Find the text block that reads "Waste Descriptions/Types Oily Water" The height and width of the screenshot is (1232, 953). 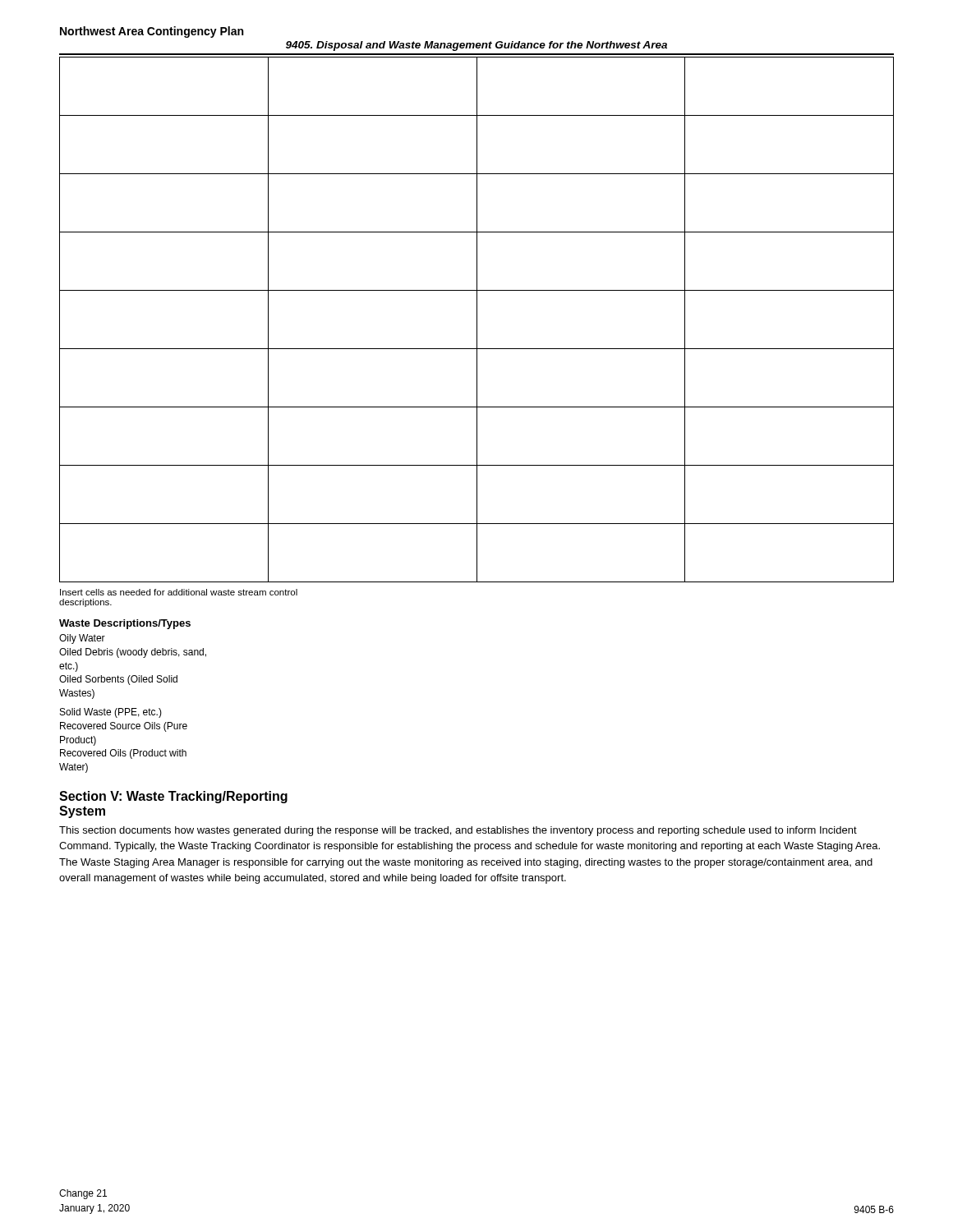click(x=125, y=624)
